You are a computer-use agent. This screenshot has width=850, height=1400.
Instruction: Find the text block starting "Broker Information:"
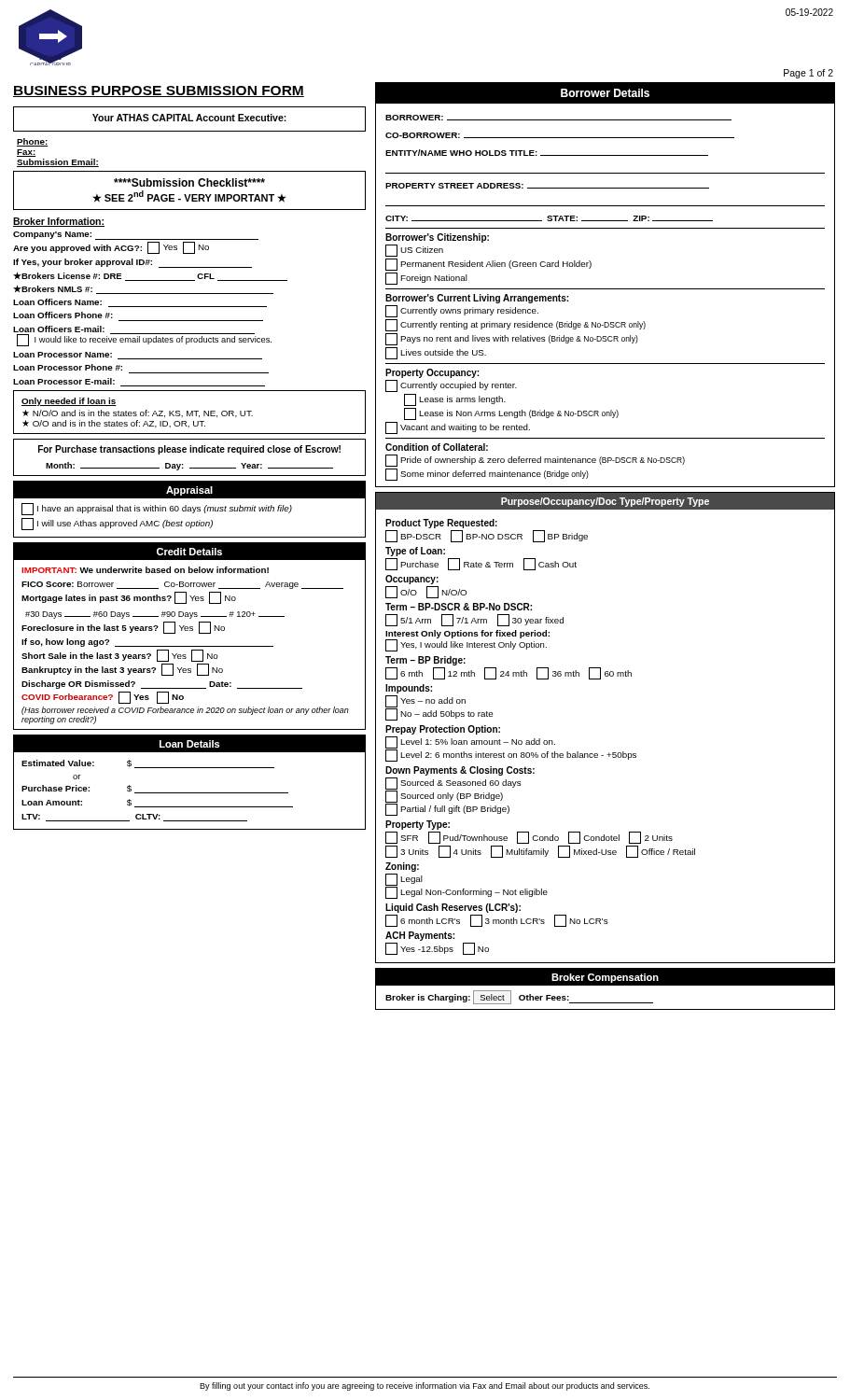(x=59, y=221)
